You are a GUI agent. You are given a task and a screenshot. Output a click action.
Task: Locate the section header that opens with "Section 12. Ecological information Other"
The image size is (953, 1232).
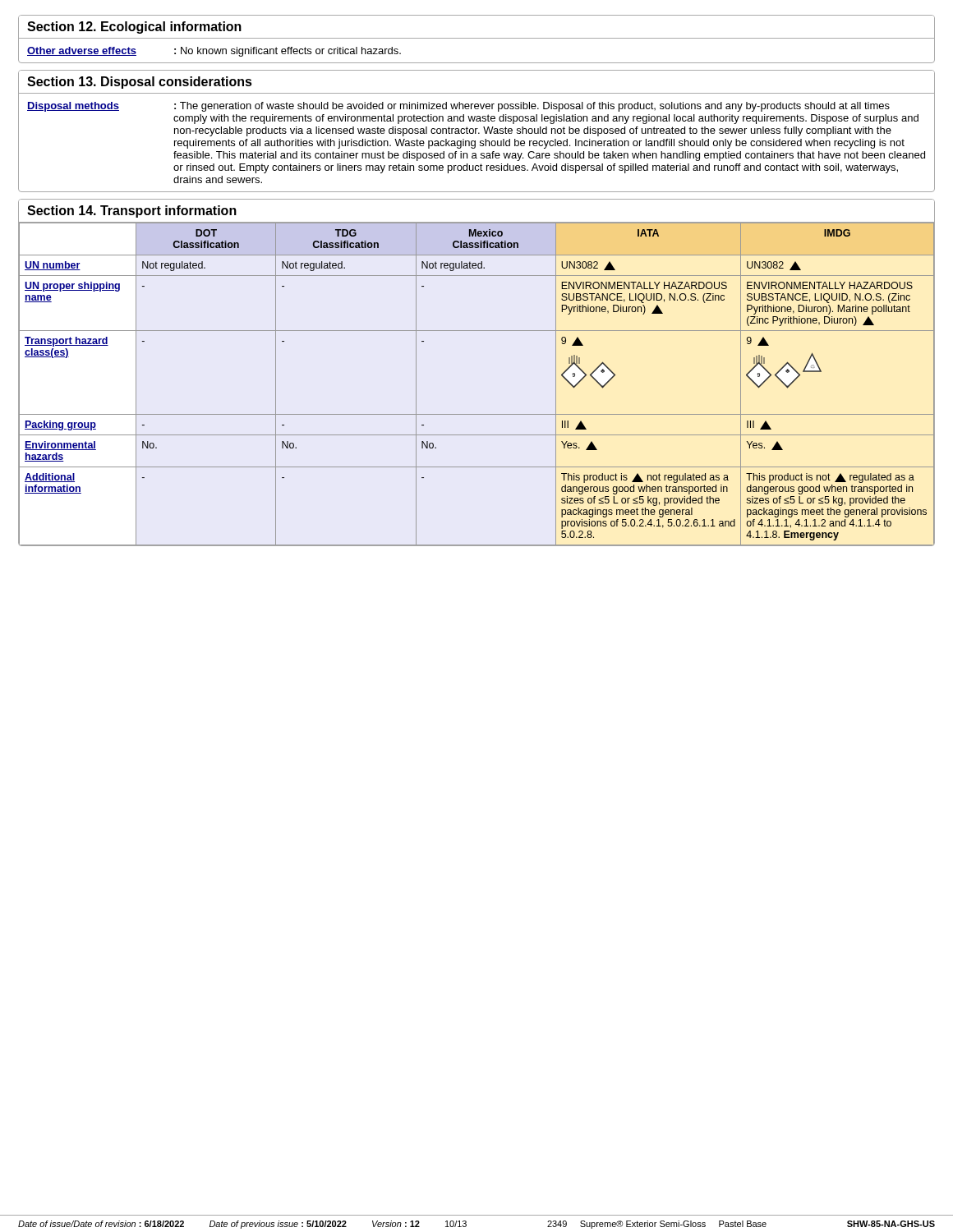tap(476, 39)
